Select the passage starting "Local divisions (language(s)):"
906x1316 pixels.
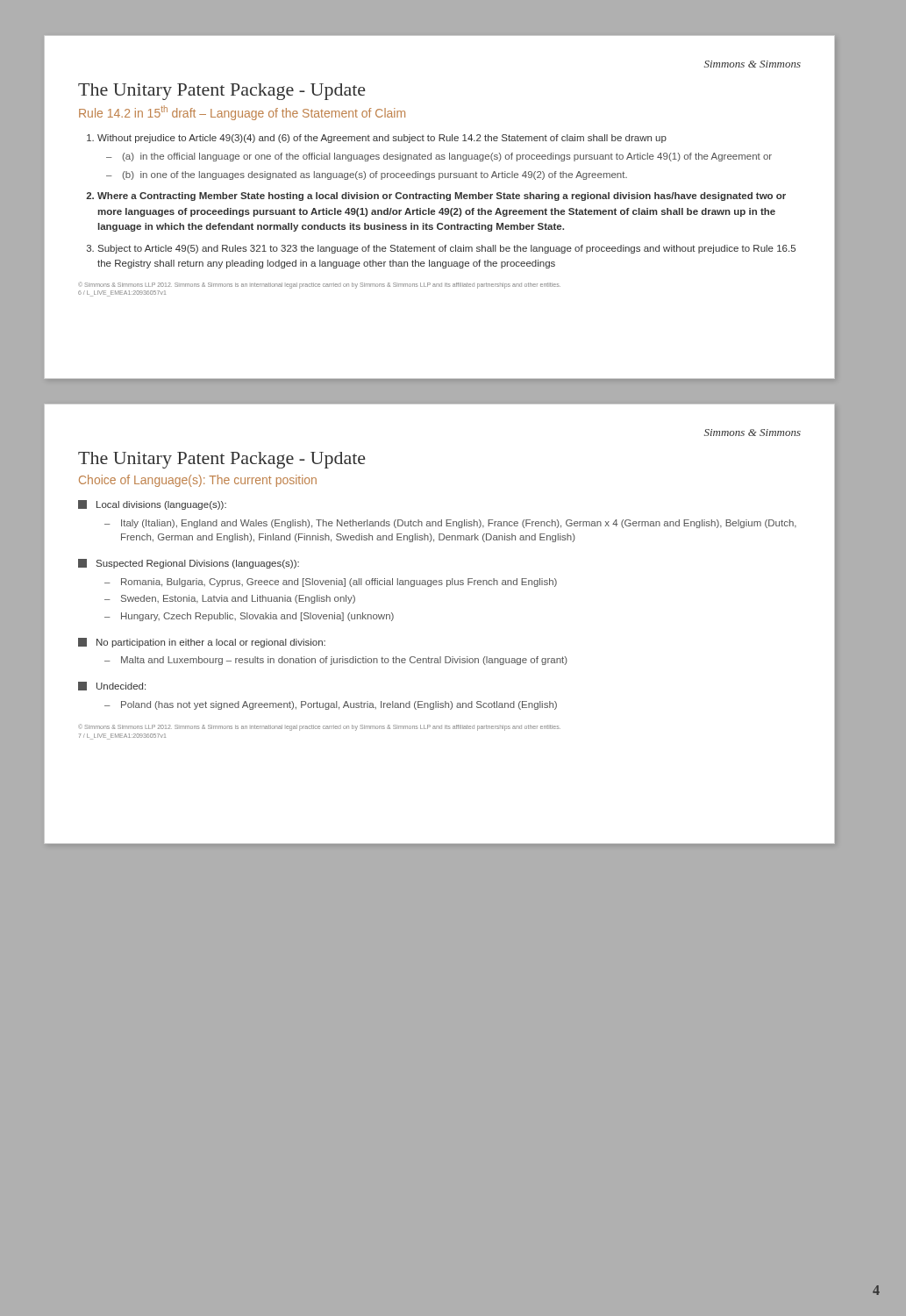coord(161,504)
